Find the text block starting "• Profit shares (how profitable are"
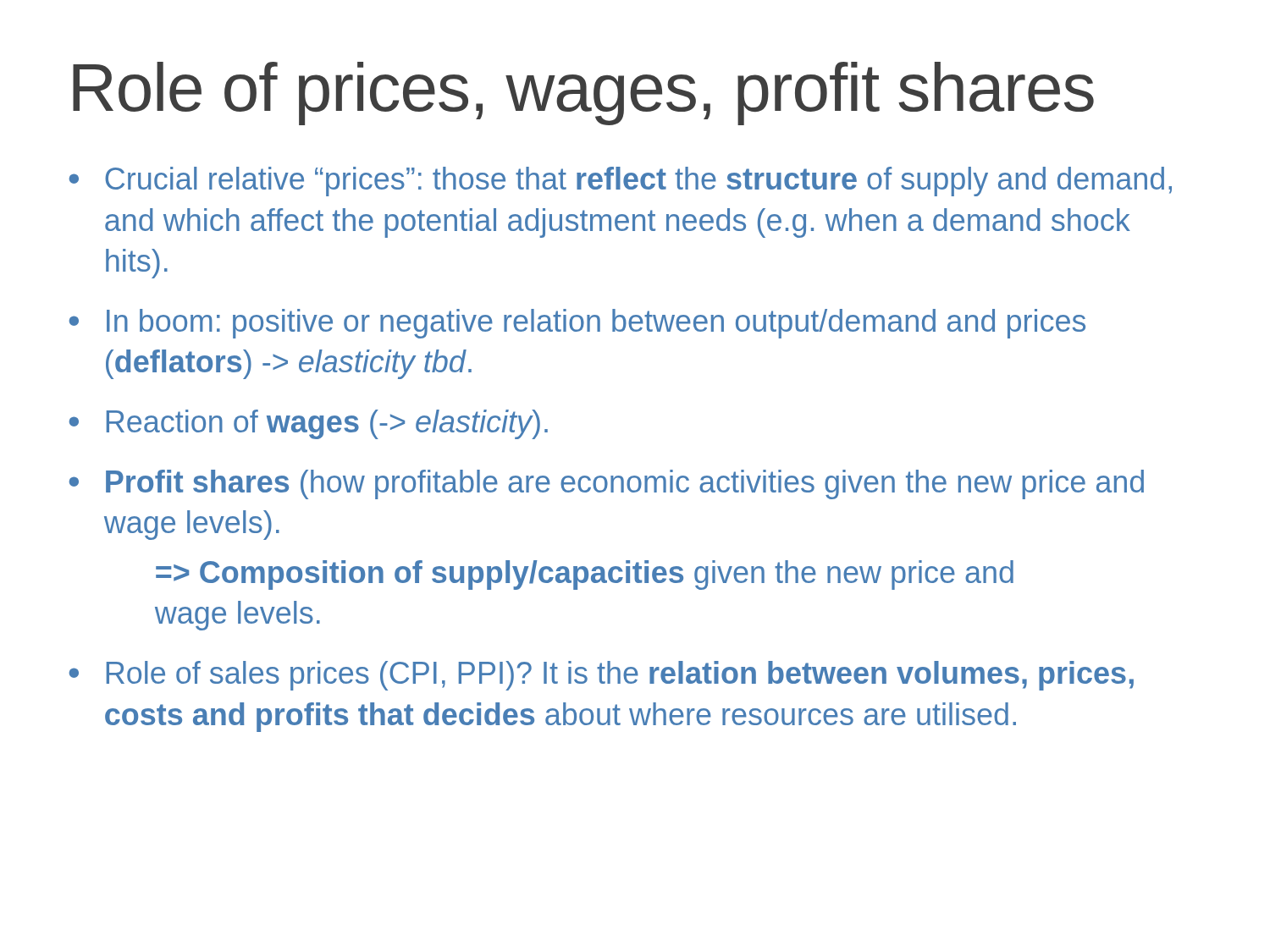 635,548
